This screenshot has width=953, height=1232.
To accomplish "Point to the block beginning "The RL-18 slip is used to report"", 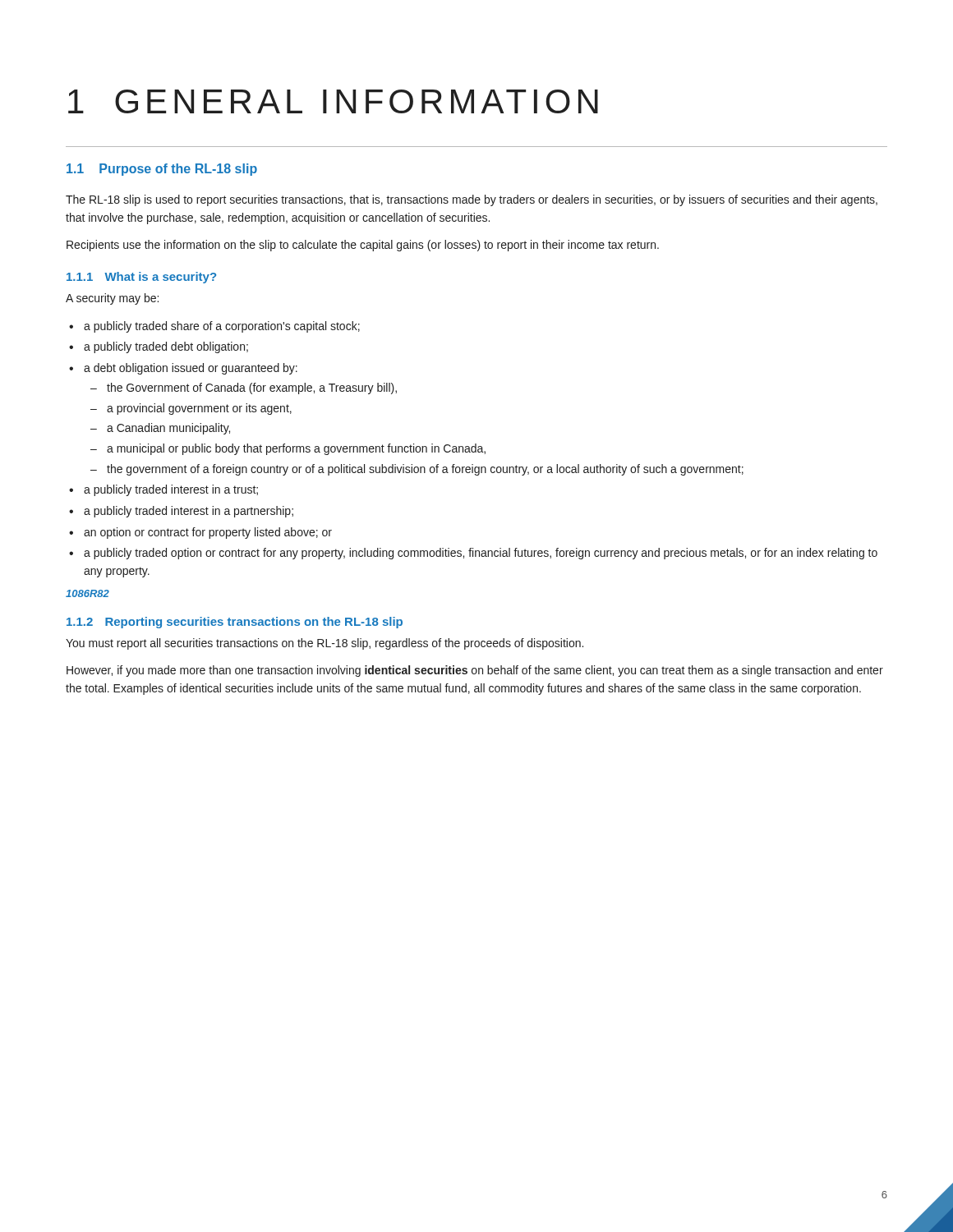I will point(472,209).
